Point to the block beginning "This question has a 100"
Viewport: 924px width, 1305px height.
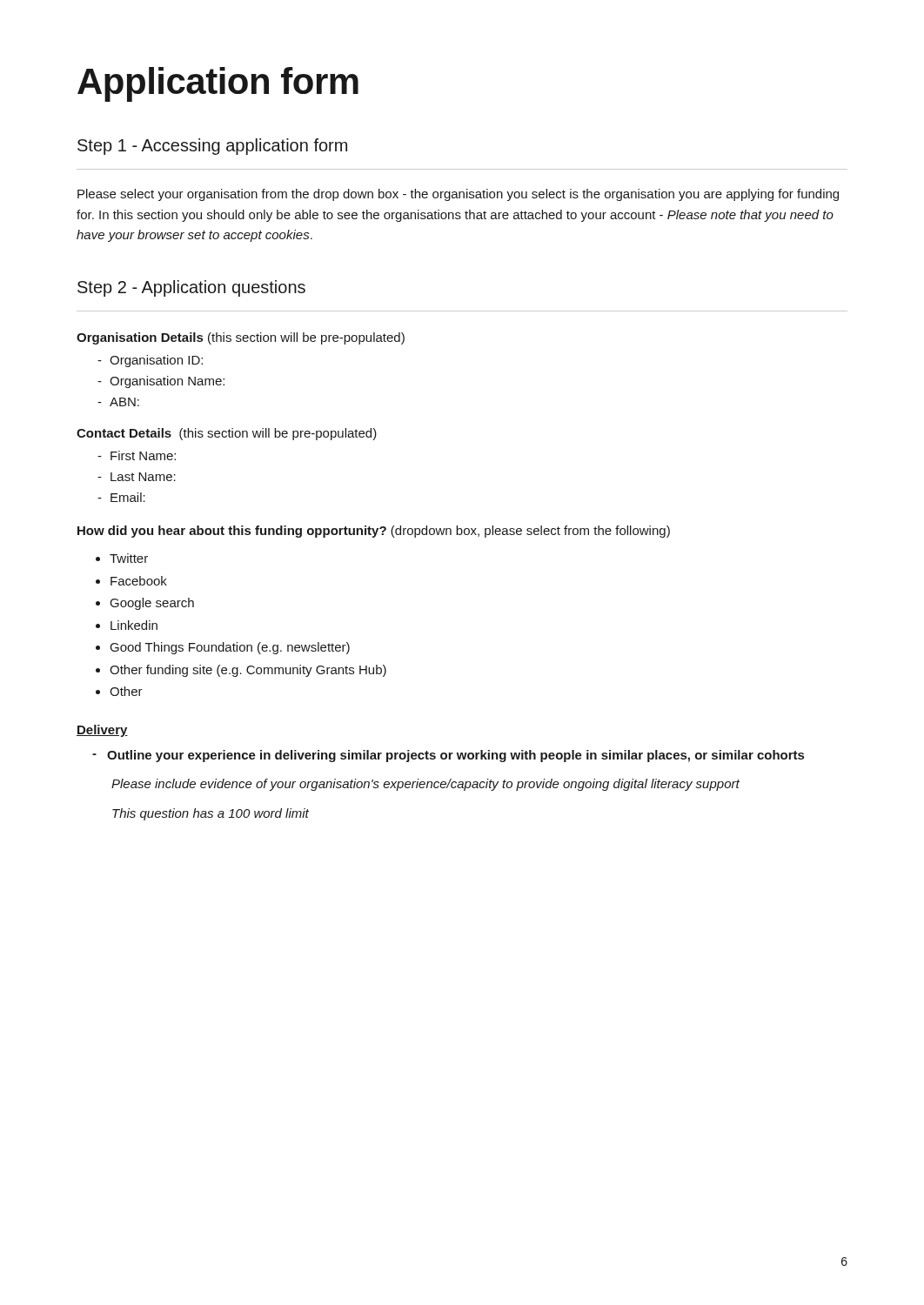coord(210,813)
